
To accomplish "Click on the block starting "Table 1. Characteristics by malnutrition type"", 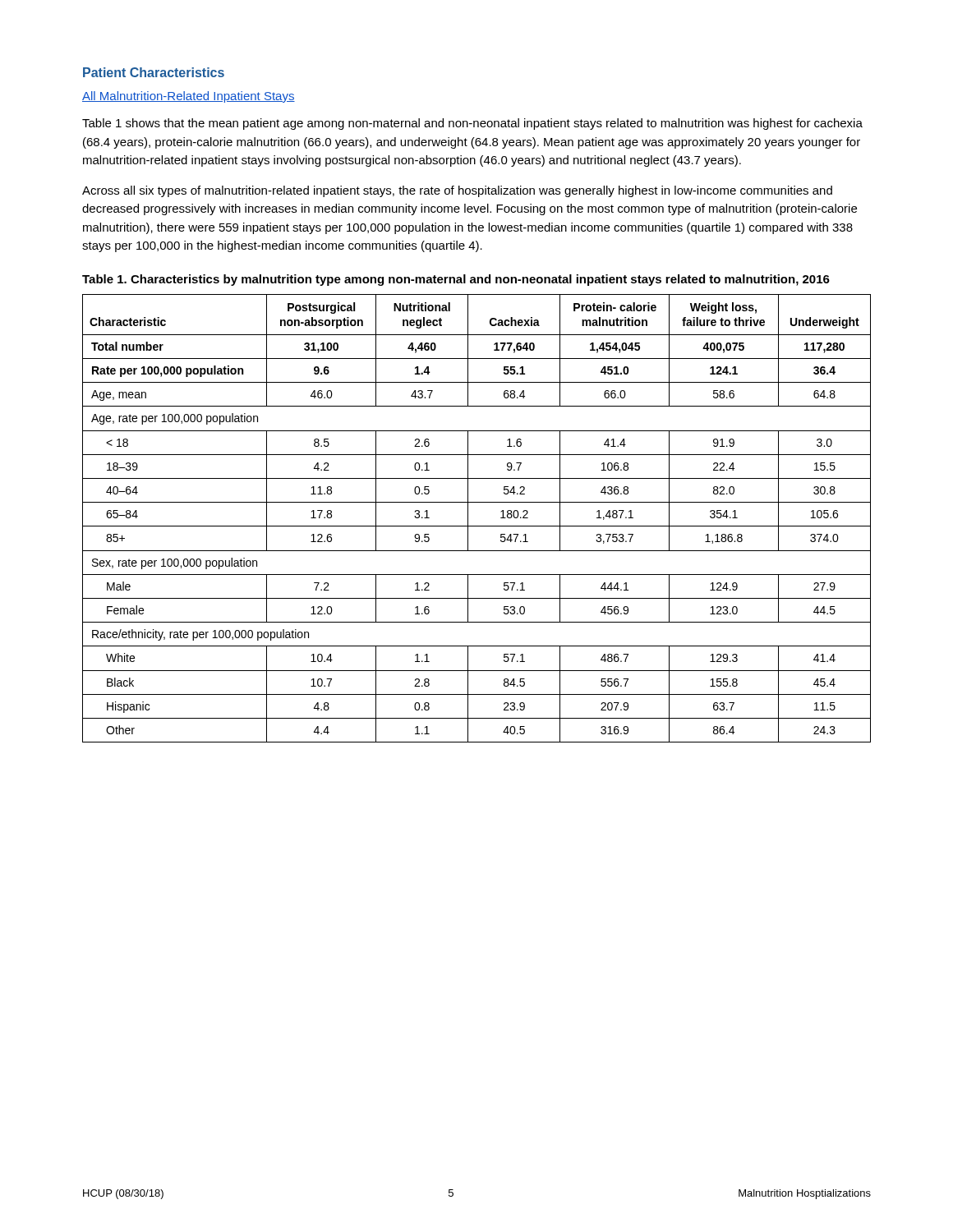I will [x=456, y=278].
